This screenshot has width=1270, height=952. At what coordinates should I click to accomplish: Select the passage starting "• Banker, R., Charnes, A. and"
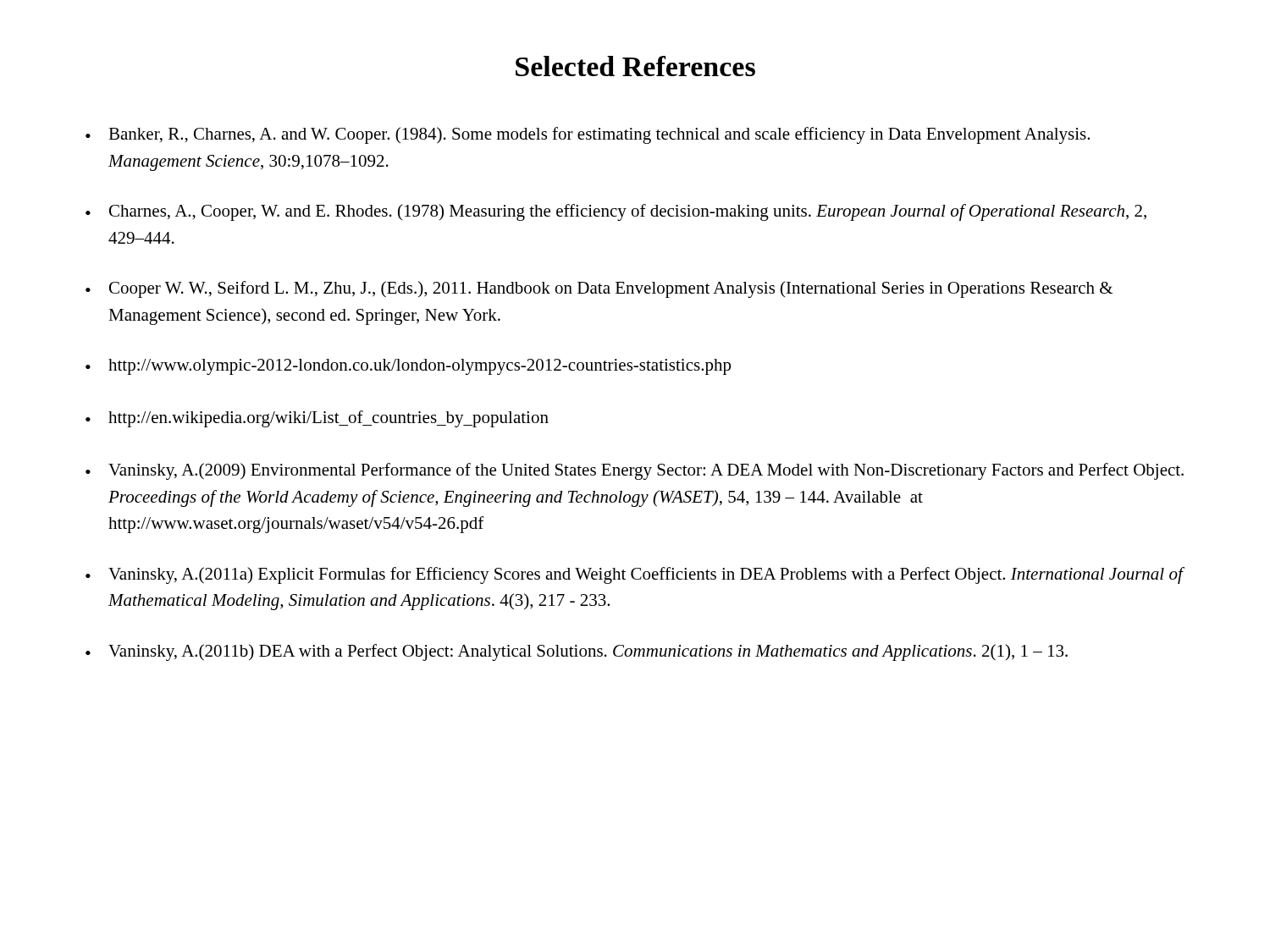[635, 148]
